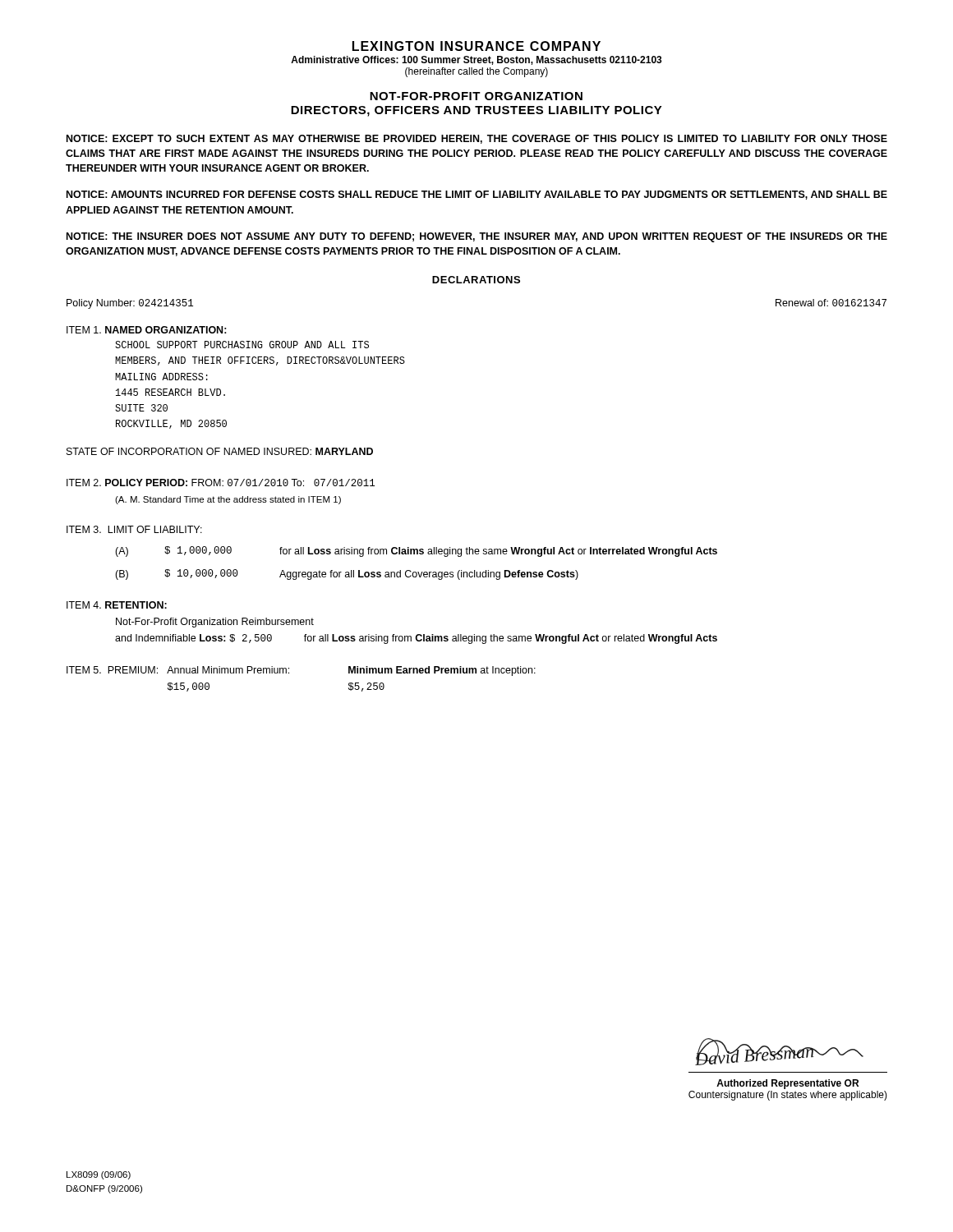Point to the block beginning "NOTICE: EXCEPT TO SUCH EXTENT"
This screenshot has width=953, height=1232.
tap(476, 154)
